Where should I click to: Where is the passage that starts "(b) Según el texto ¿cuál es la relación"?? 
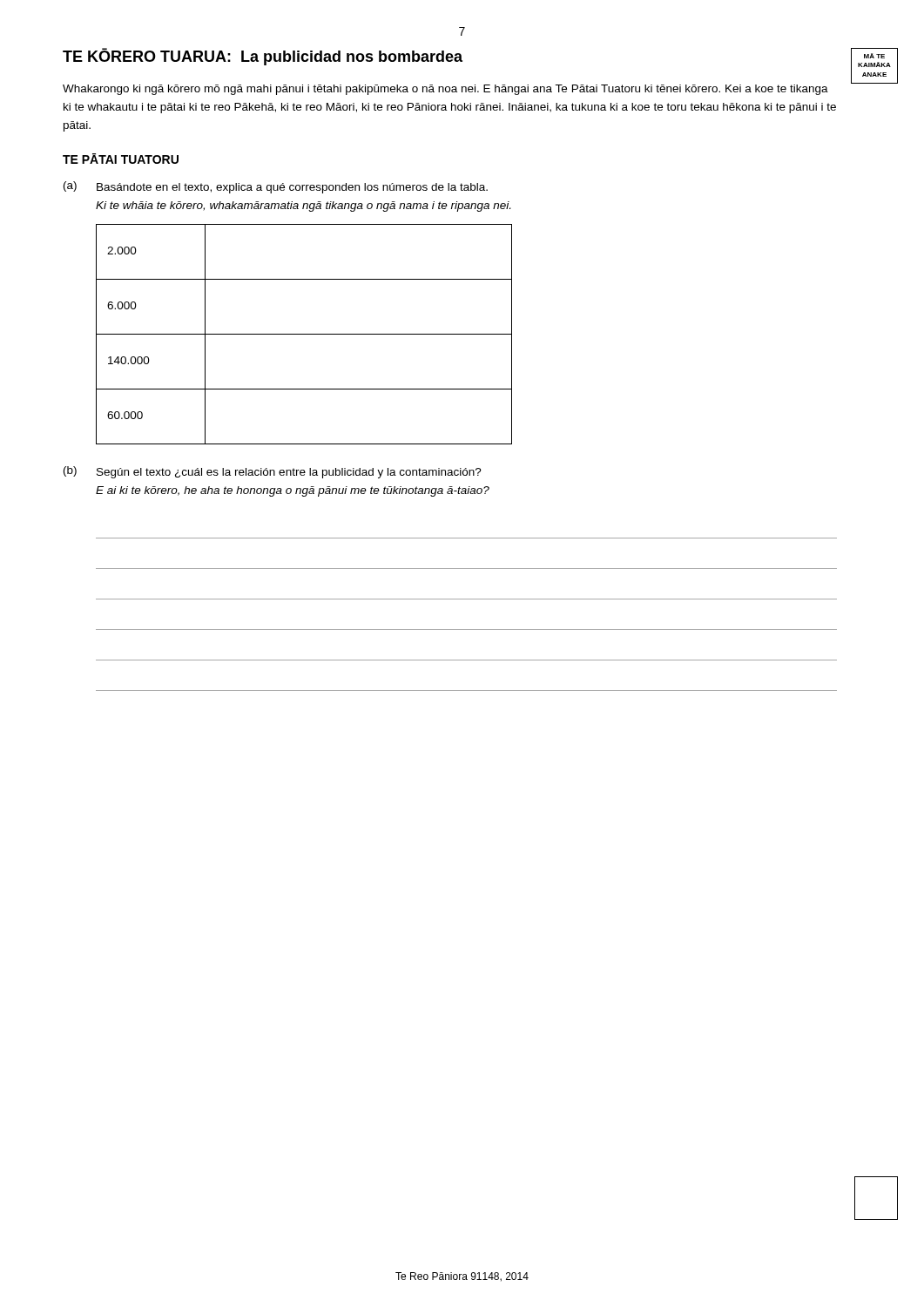(x=450, y=577)
